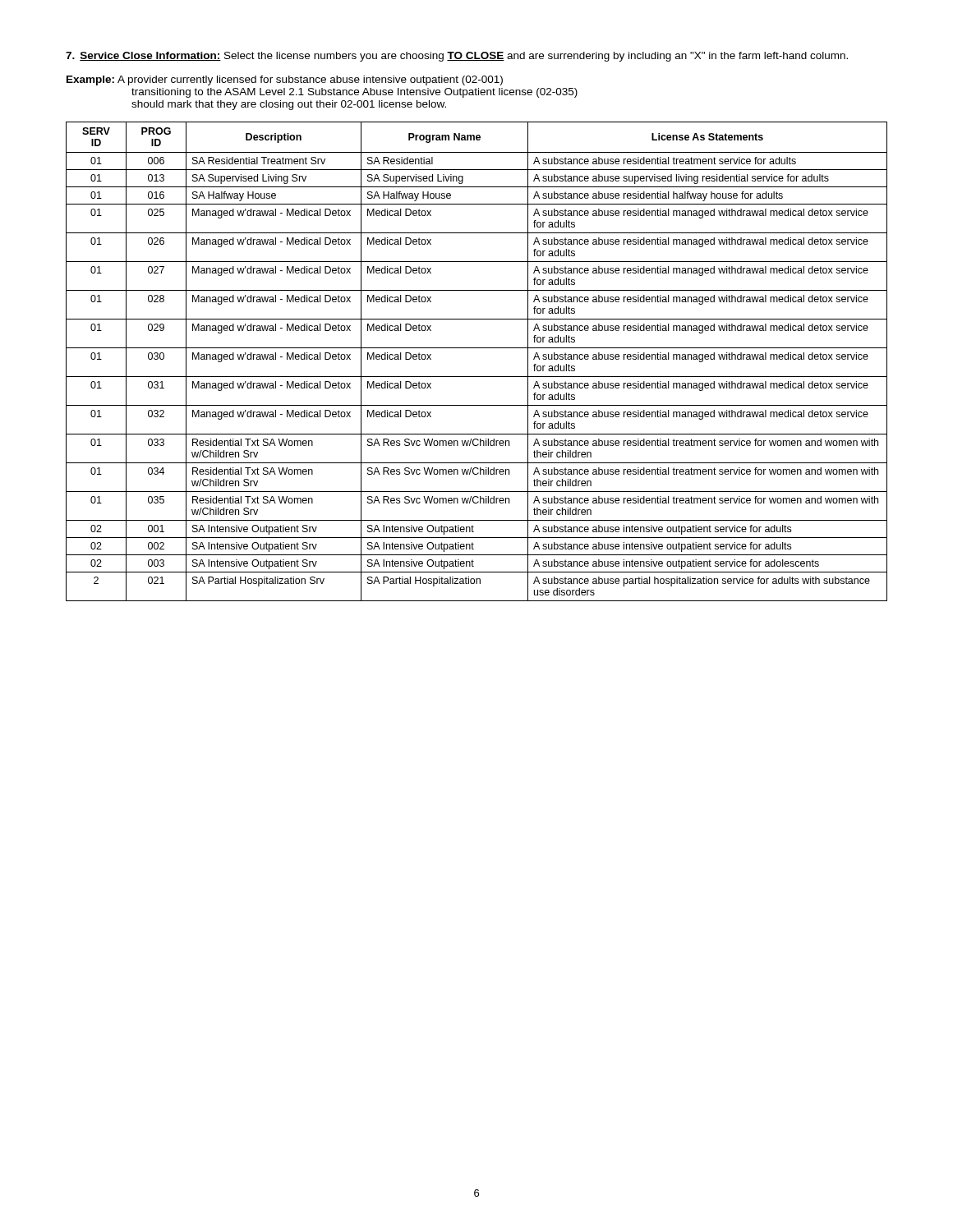Click the passage that begins "Example: A provider currently licensed"
The image size is (953, 1232).
(322, 92)
